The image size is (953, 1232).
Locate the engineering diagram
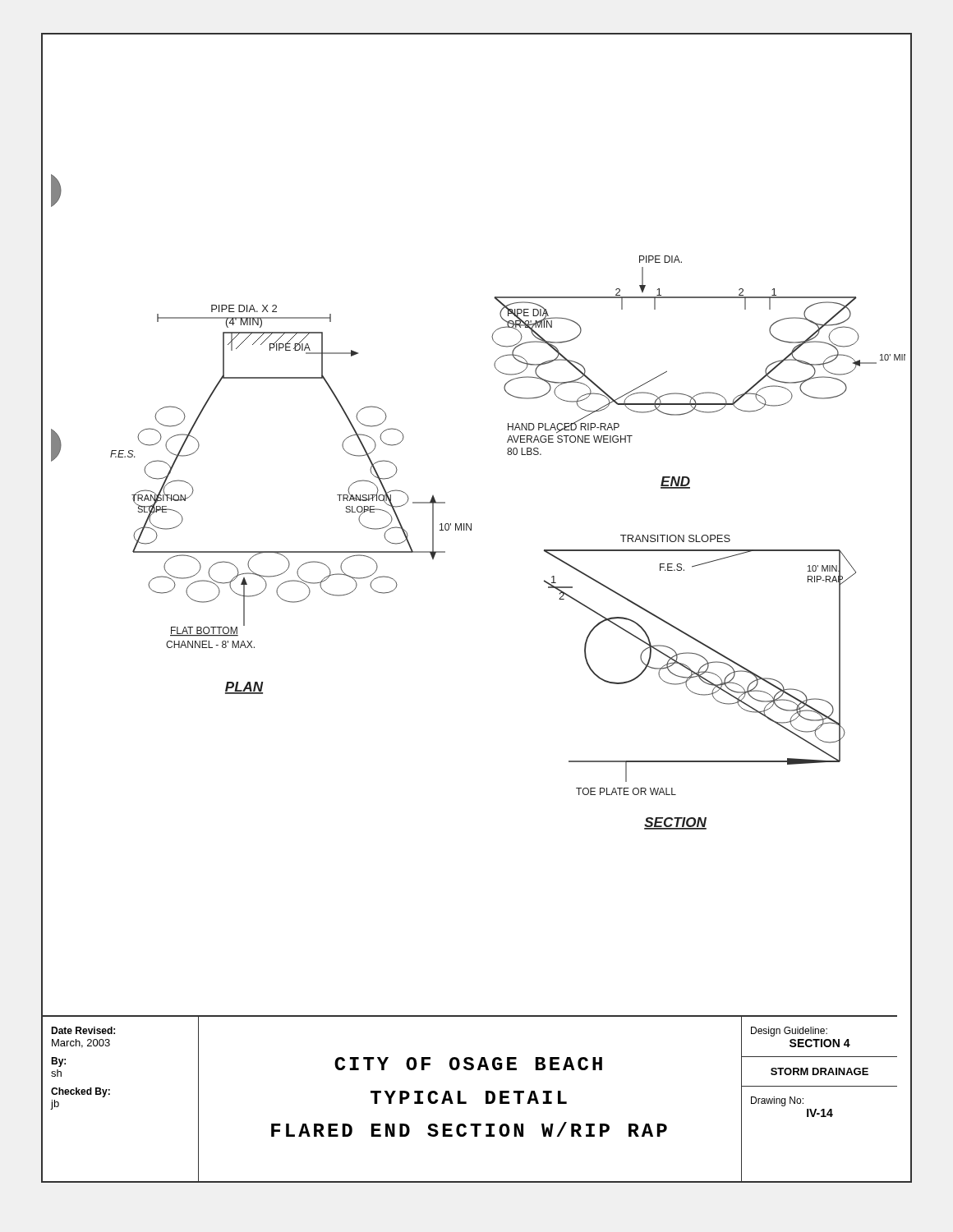pyautogui.click(x=478, y=527)
